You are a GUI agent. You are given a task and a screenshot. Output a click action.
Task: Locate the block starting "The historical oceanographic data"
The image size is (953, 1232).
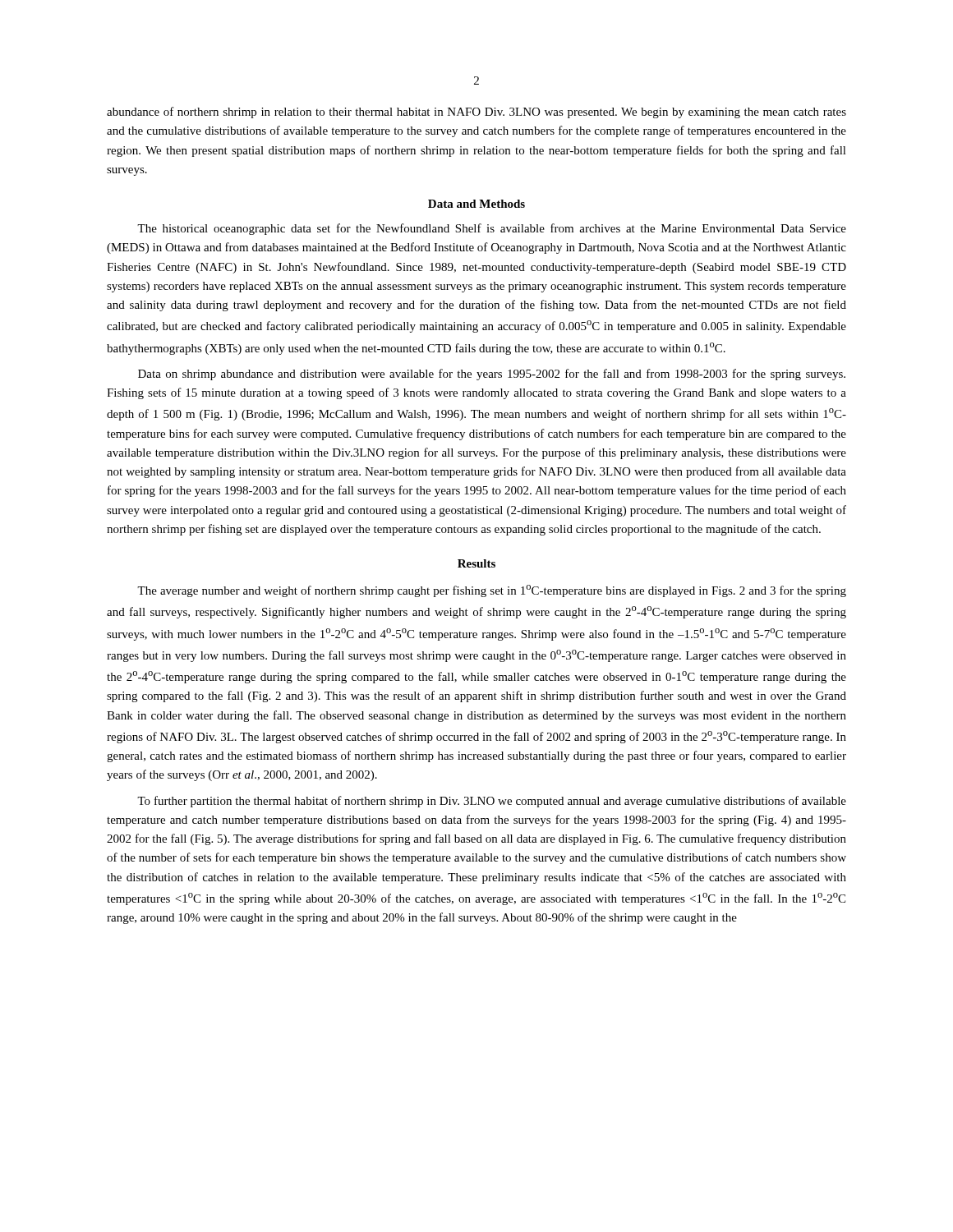(476, 289)
